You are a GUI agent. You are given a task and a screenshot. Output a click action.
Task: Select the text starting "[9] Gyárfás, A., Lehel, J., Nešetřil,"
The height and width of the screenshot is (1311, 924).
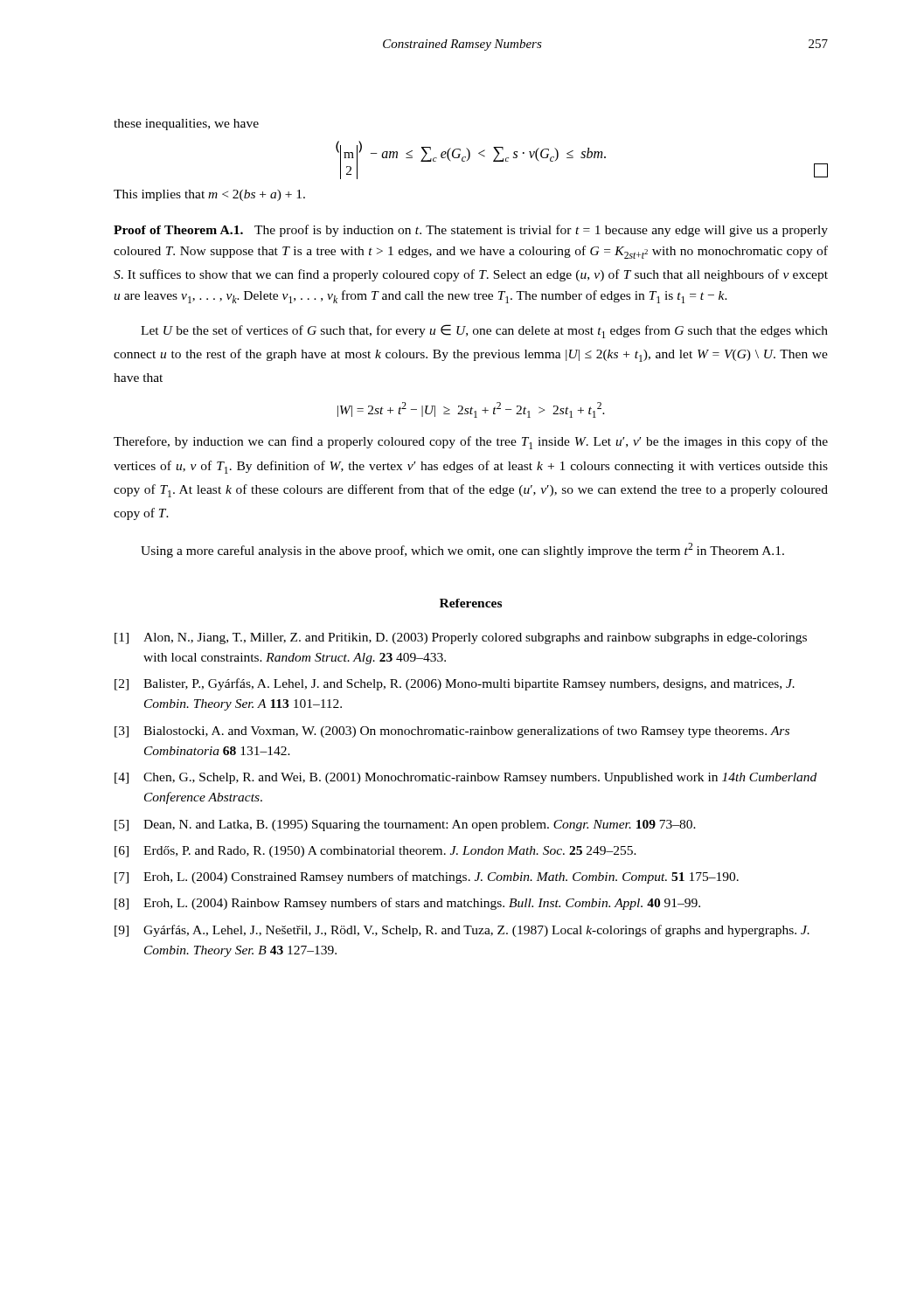pos(471,939)
